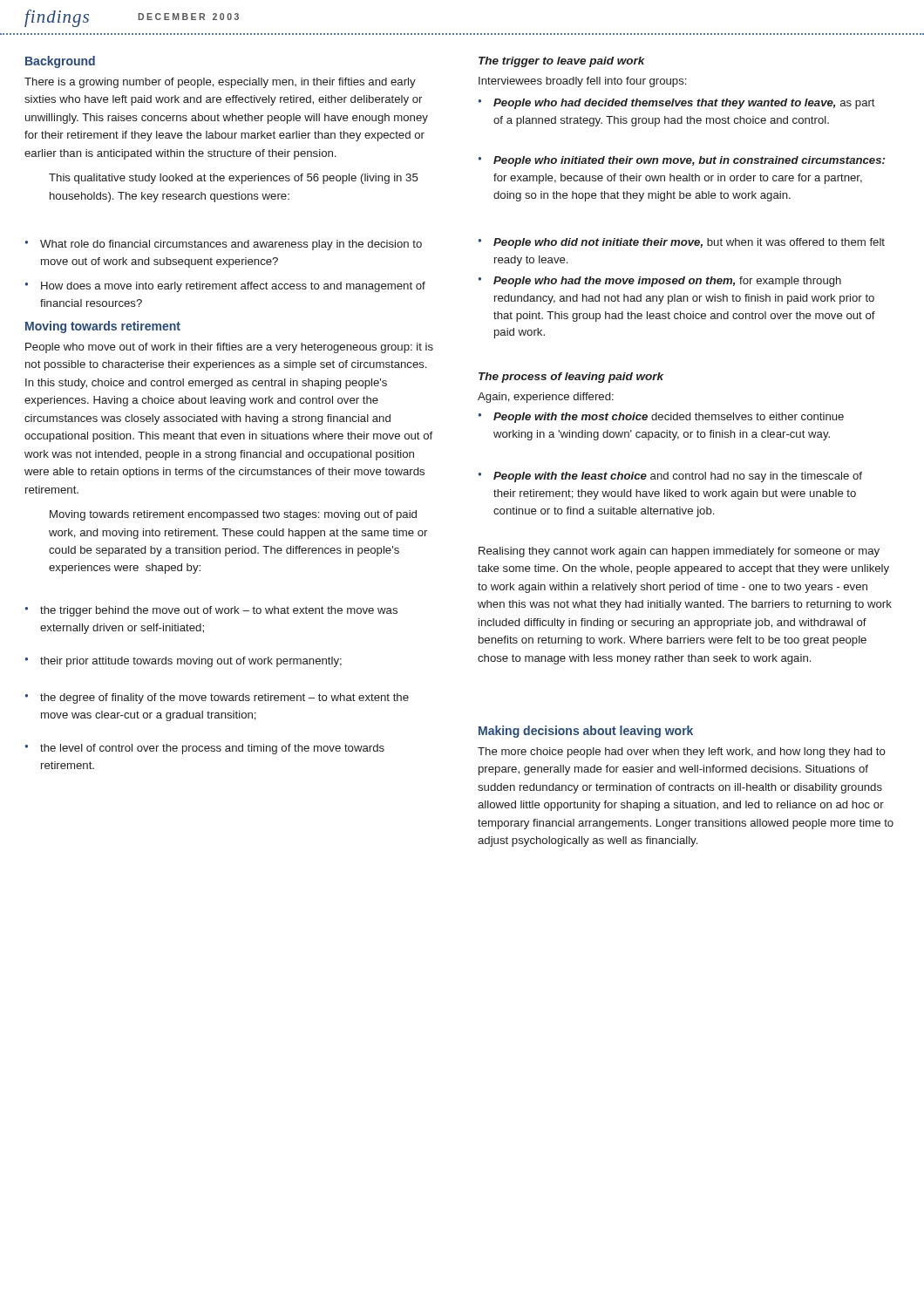This screenshot has height=1308, width=924.
Task: Click the passage that begins "● the trigger behind the move"
Action: pos(211,619)
